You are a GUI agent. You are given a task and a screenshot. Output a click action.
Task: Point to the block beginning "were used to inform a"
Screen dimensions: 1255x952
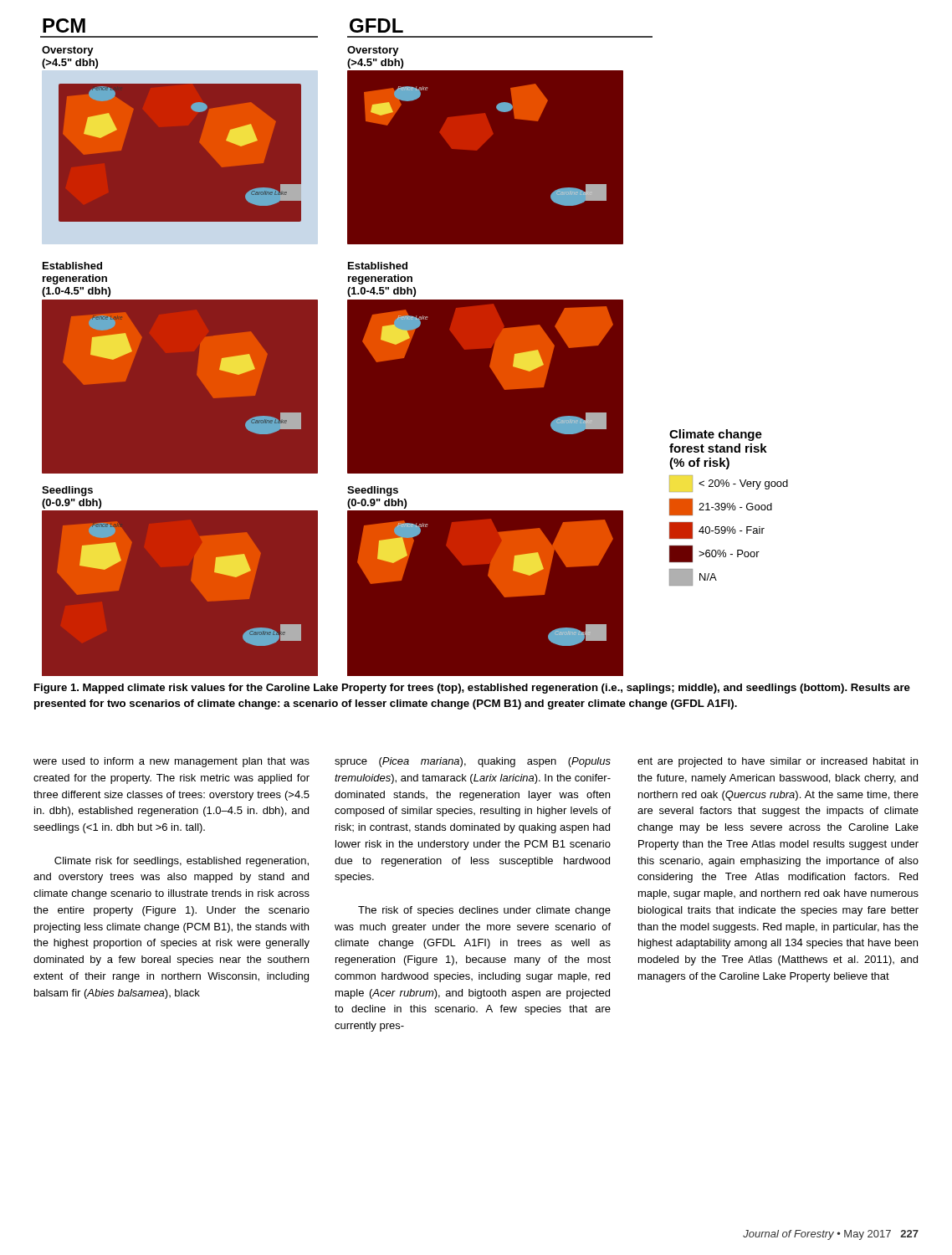click(171, 877)
